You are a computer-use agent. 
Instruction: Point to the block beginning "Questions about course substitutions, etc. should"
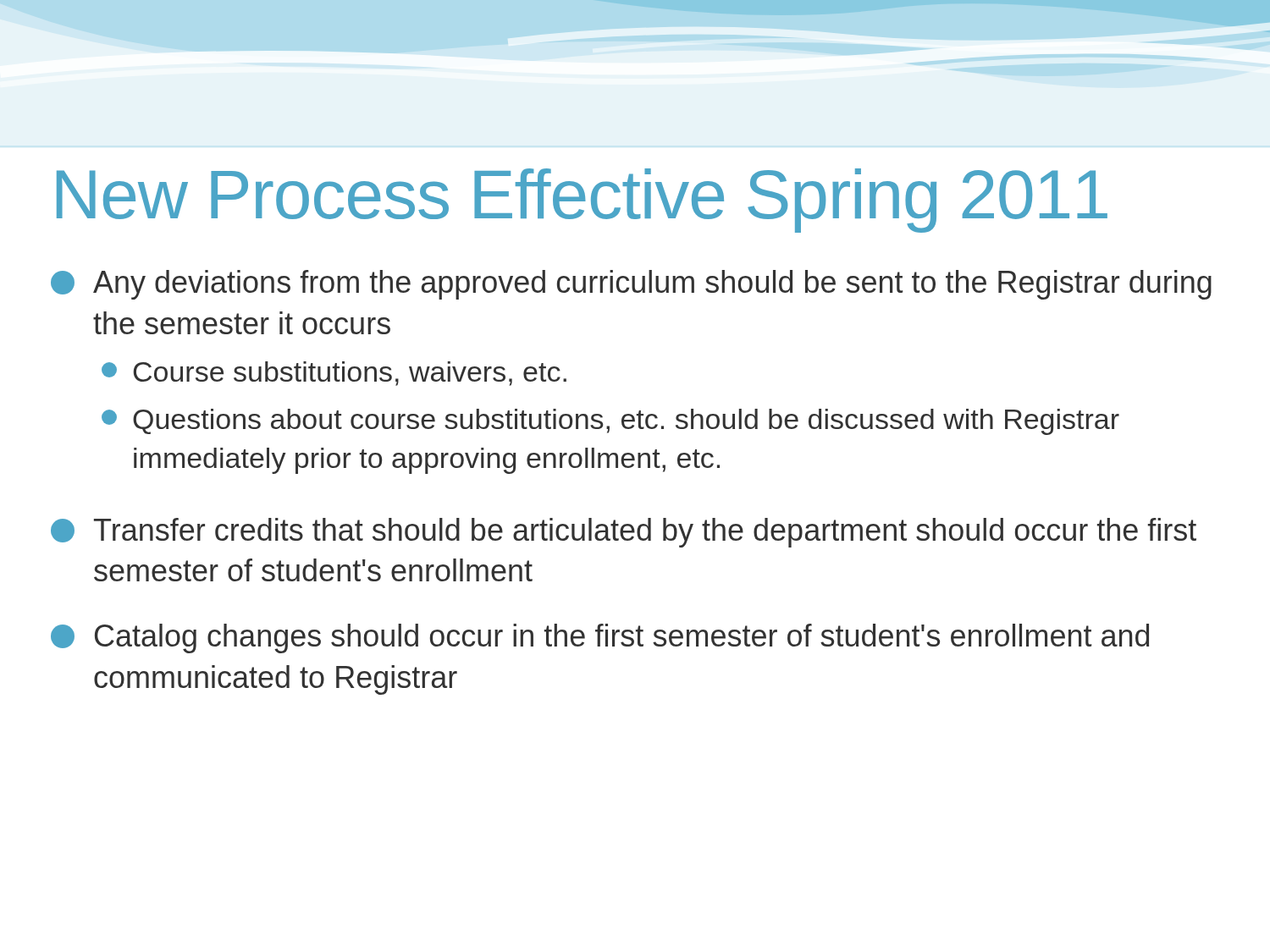tap(660, 439)
